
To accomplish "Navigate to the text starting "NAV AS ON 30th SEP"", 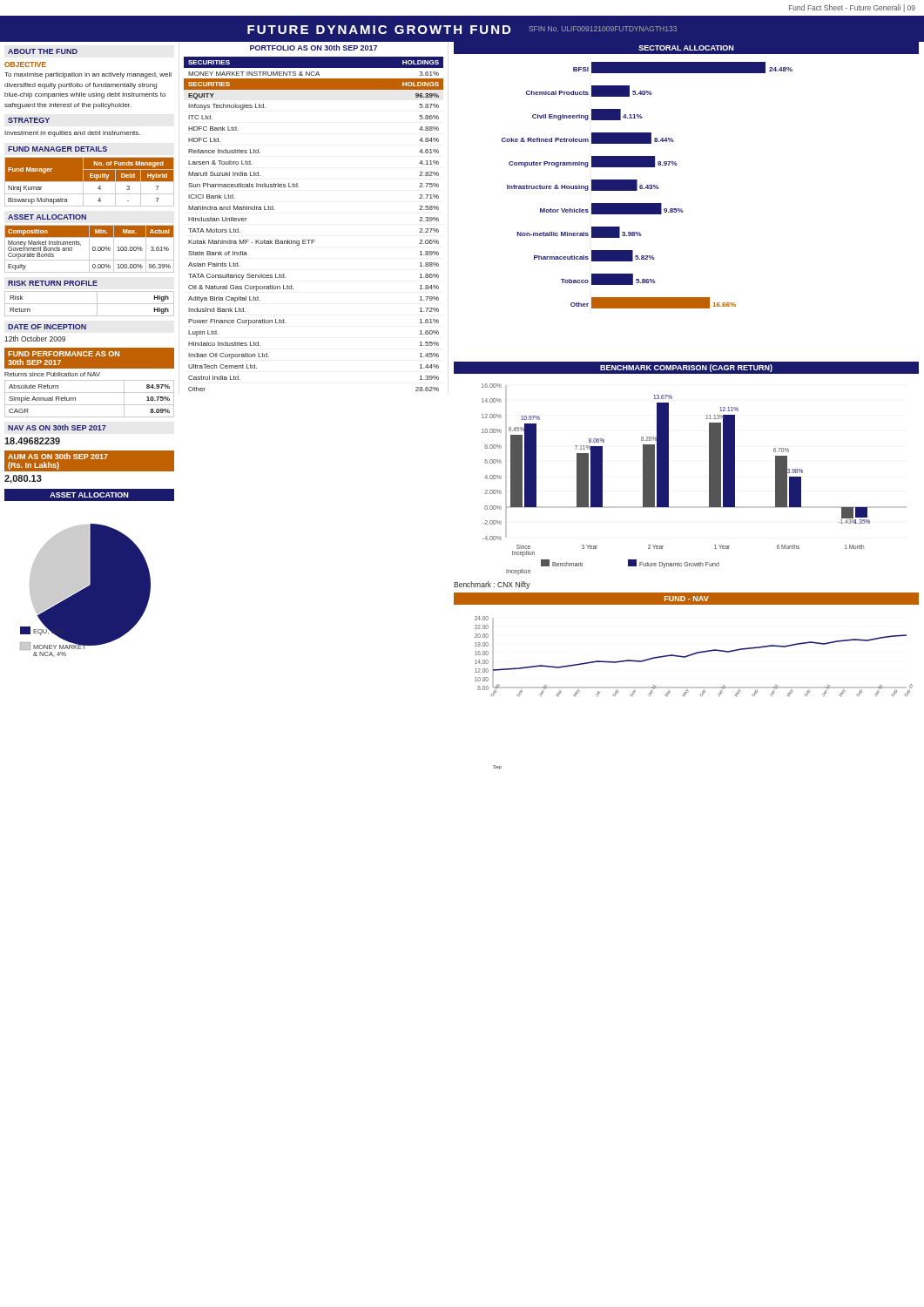I will 57,428.
